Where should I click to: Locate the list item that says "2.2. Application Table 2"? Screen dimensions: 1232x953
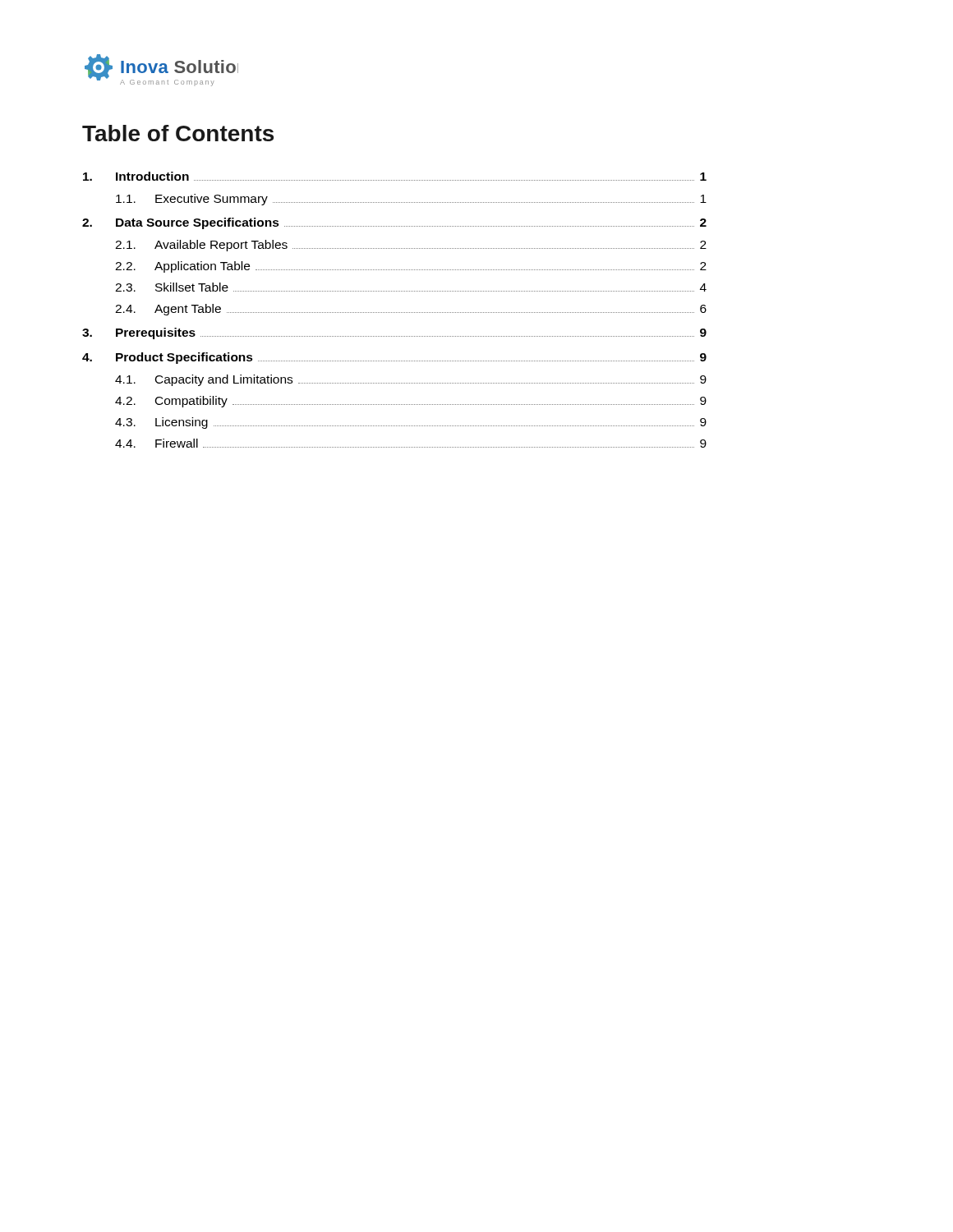tap(411, 266)
